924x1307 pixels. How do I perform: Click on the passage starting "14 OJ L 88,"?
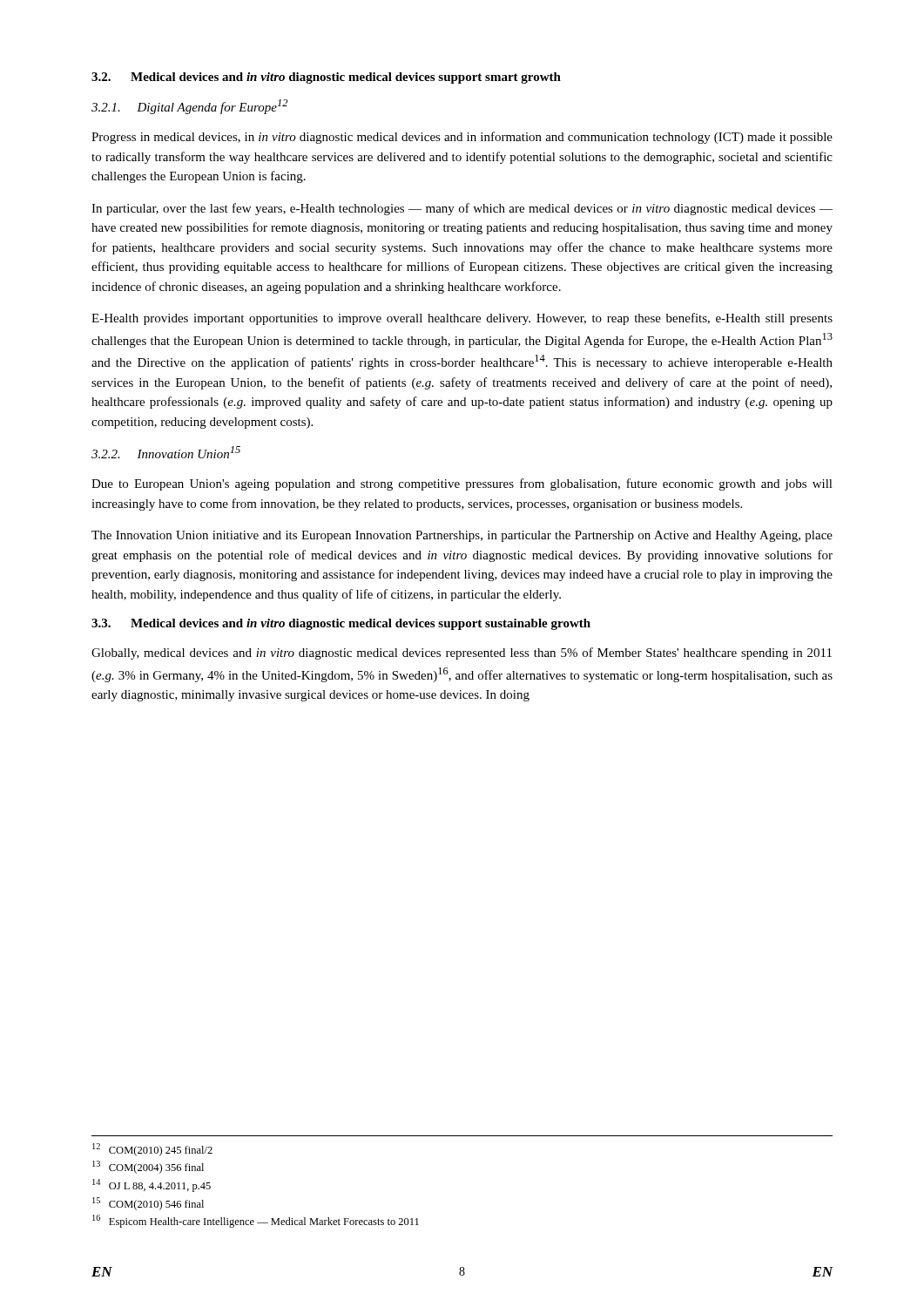pos(151,1185)
